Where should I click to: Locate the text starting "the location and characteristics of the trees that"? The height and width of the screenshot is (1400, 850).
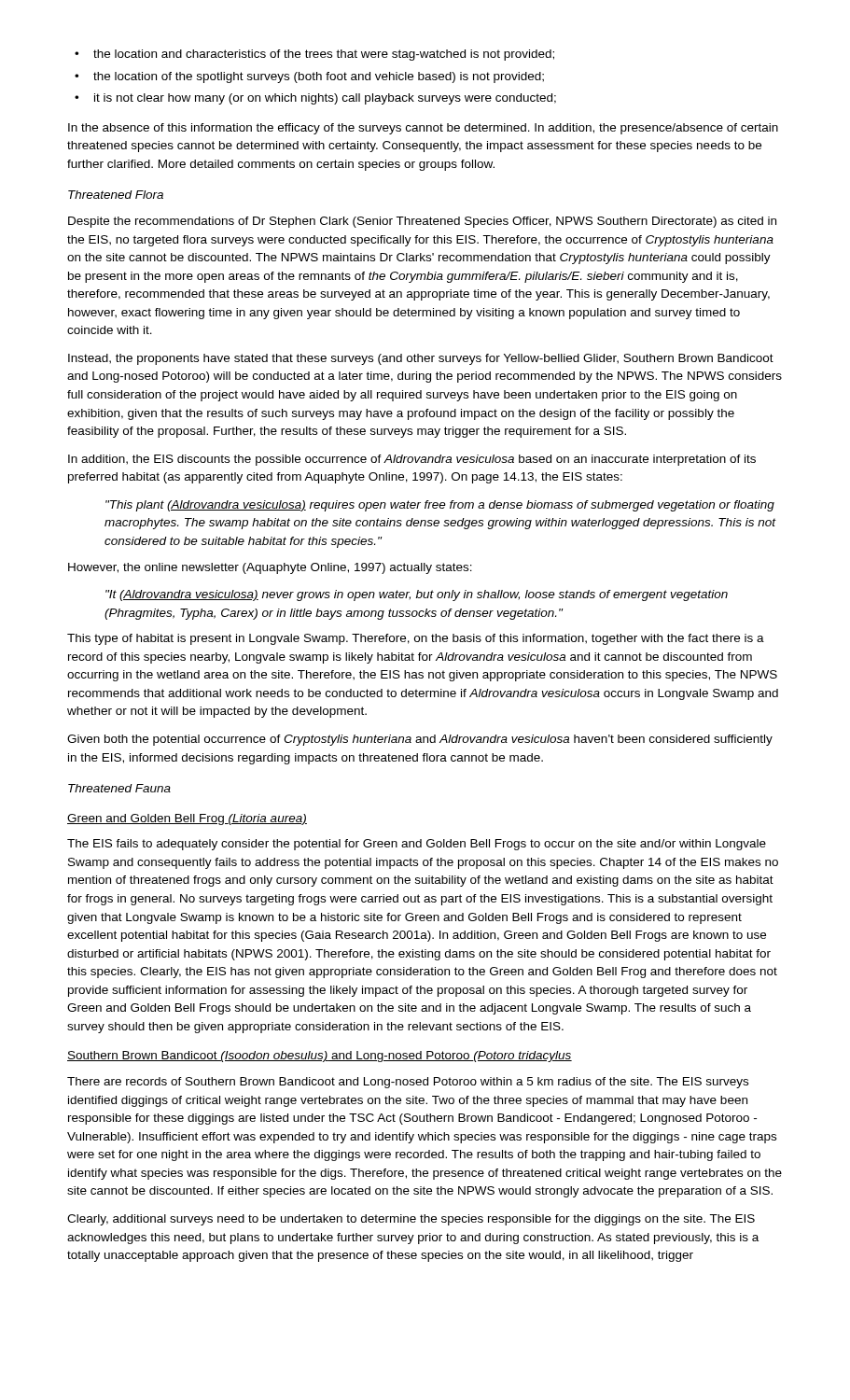(x=324, y=54)
